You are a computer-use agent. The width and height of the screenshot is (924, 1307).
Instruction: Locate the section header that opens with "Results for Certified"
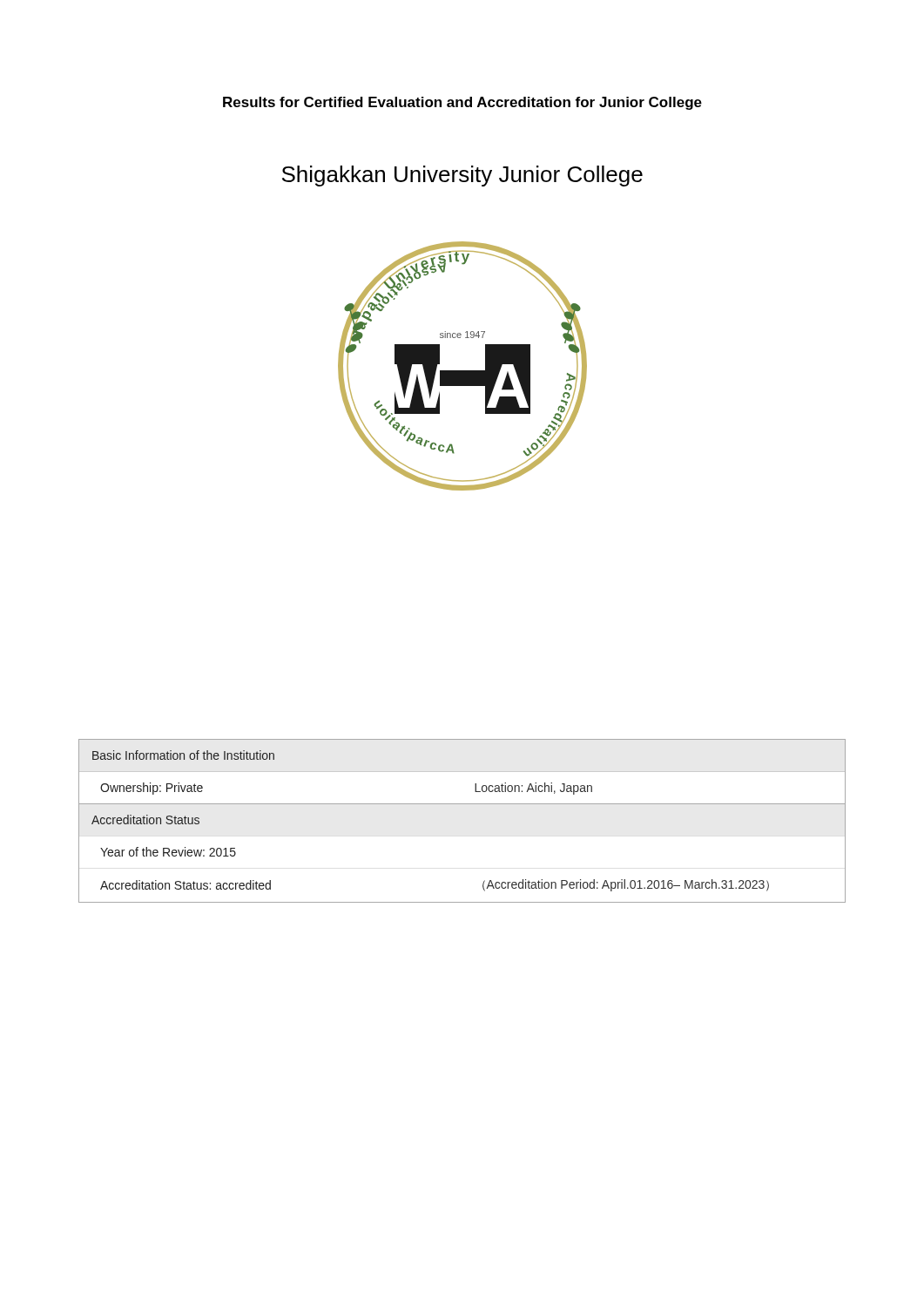(x=462, y=103)
